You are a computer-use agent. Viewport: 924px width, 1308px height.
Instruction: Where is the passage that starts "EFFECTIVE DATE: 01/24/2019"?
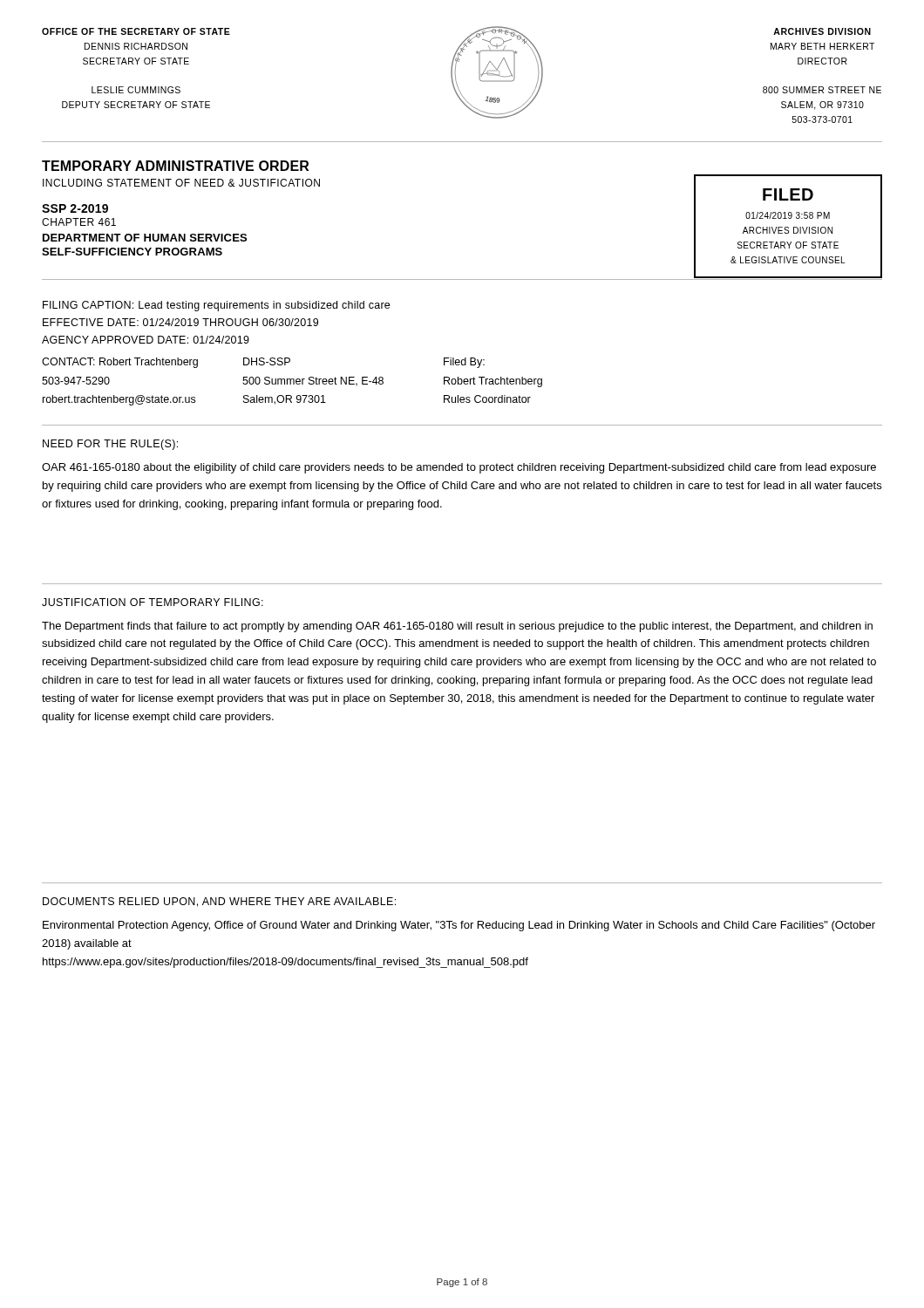180,323
